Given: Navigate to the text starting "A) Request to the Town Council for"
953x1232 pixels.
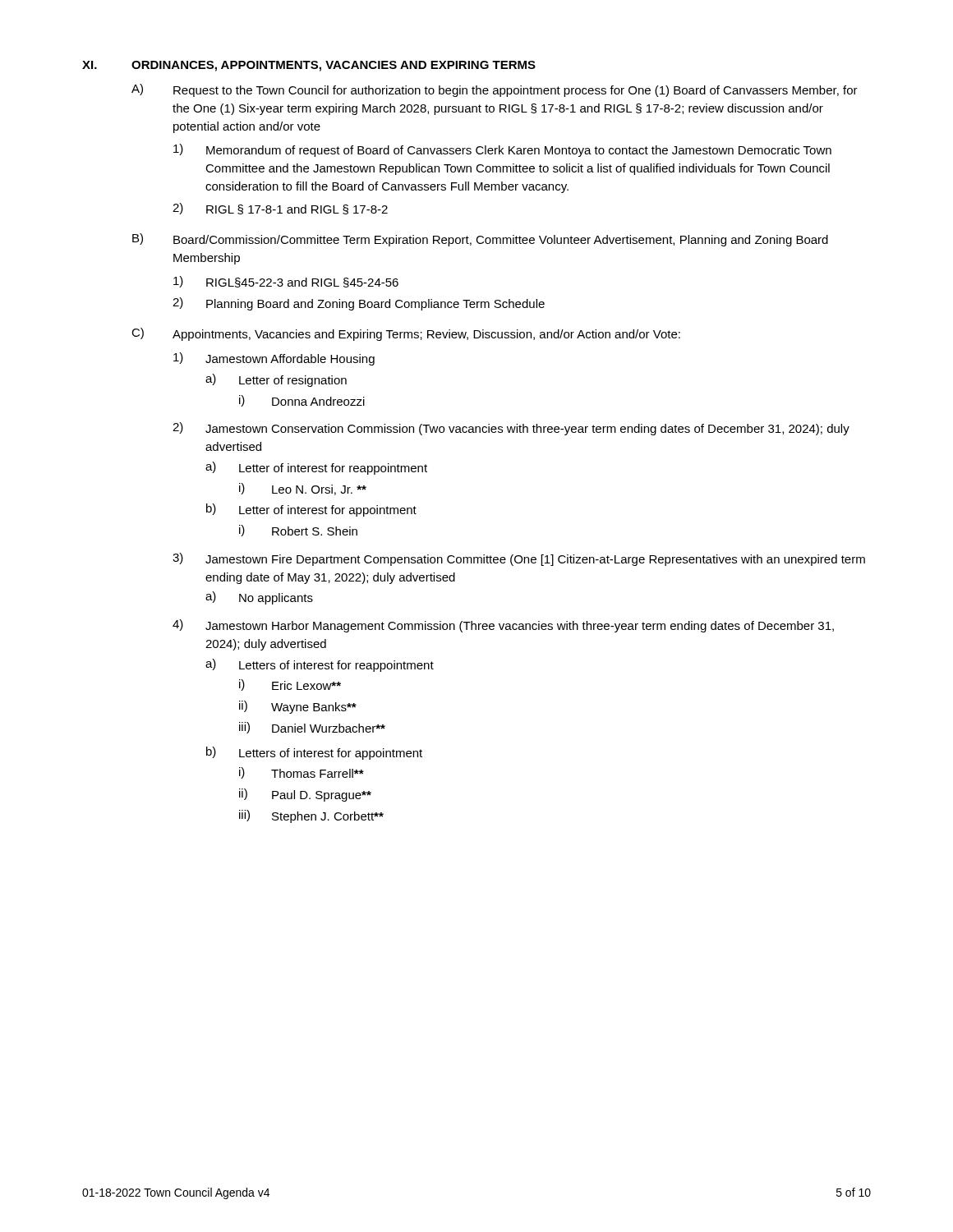Looking at the screenshot, I should coord(501,108).
